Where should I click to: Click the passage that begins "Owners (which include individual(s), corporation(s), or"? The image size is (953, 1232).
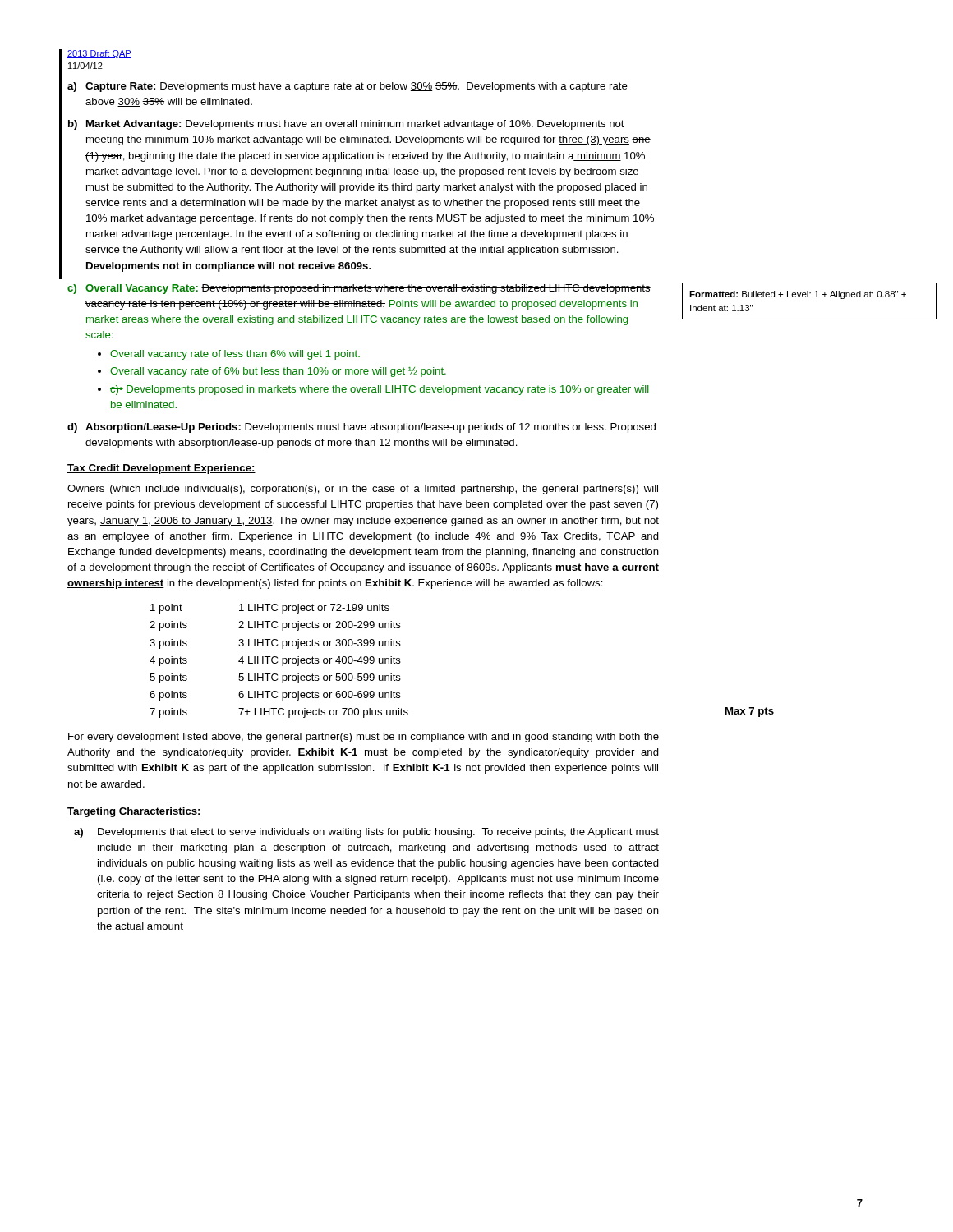click(x=363, y=536)
